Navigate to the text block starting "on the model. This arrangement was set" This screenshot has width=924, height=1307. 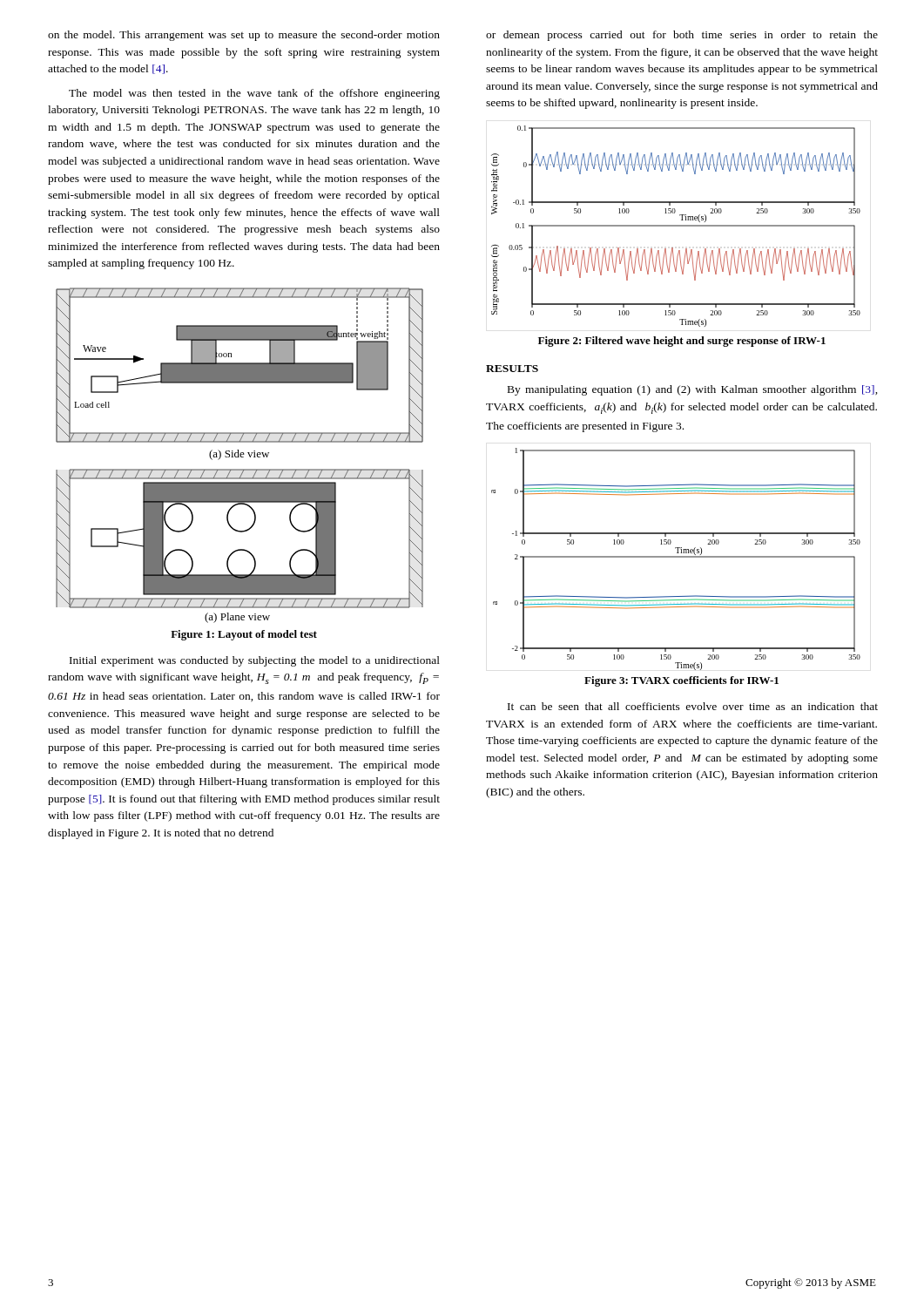244,52
